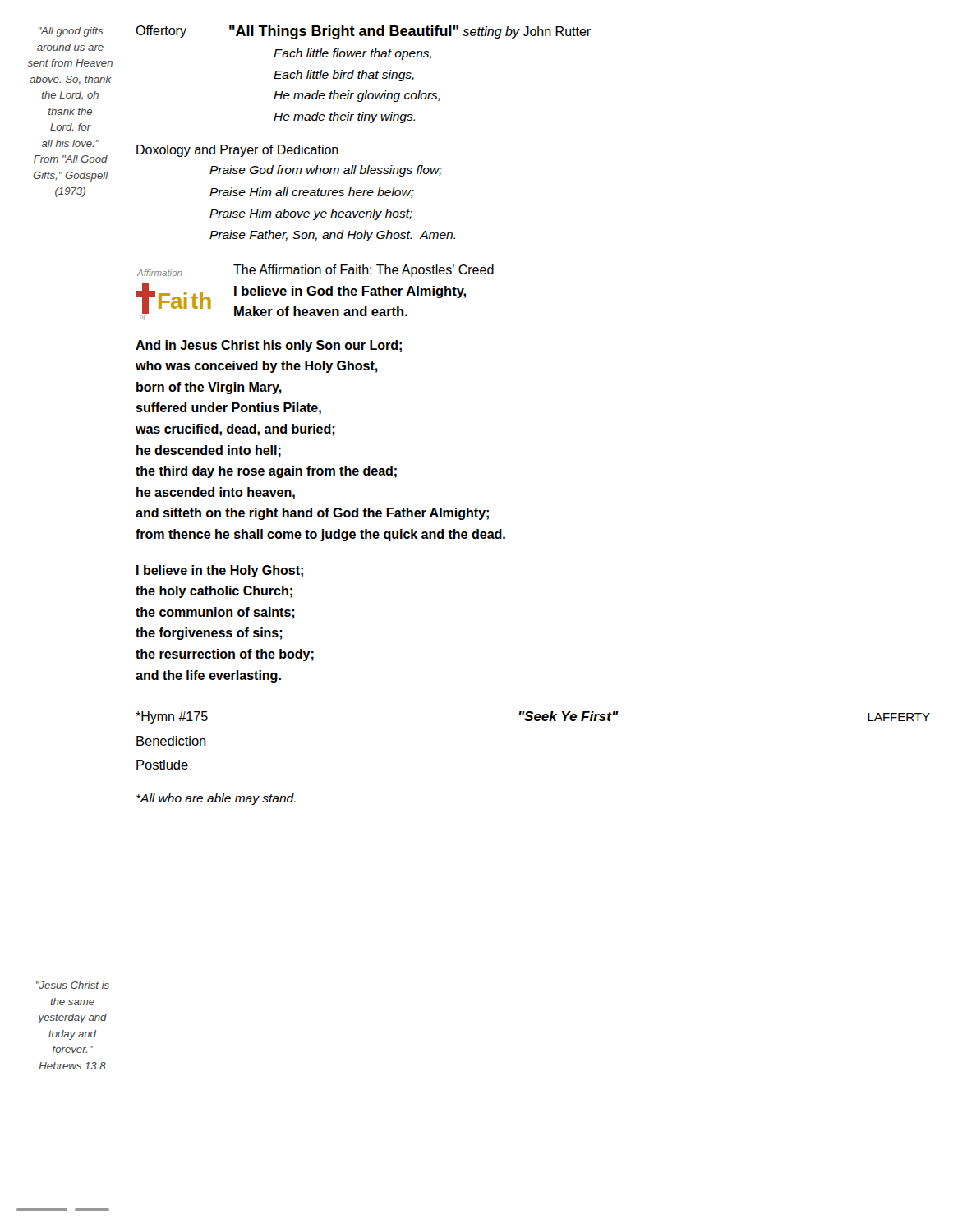Find ""Jesus Christ isthe sameyesterday andtoday andforever."Hebrews 13:8" on this page

(x=72, y=1025)
